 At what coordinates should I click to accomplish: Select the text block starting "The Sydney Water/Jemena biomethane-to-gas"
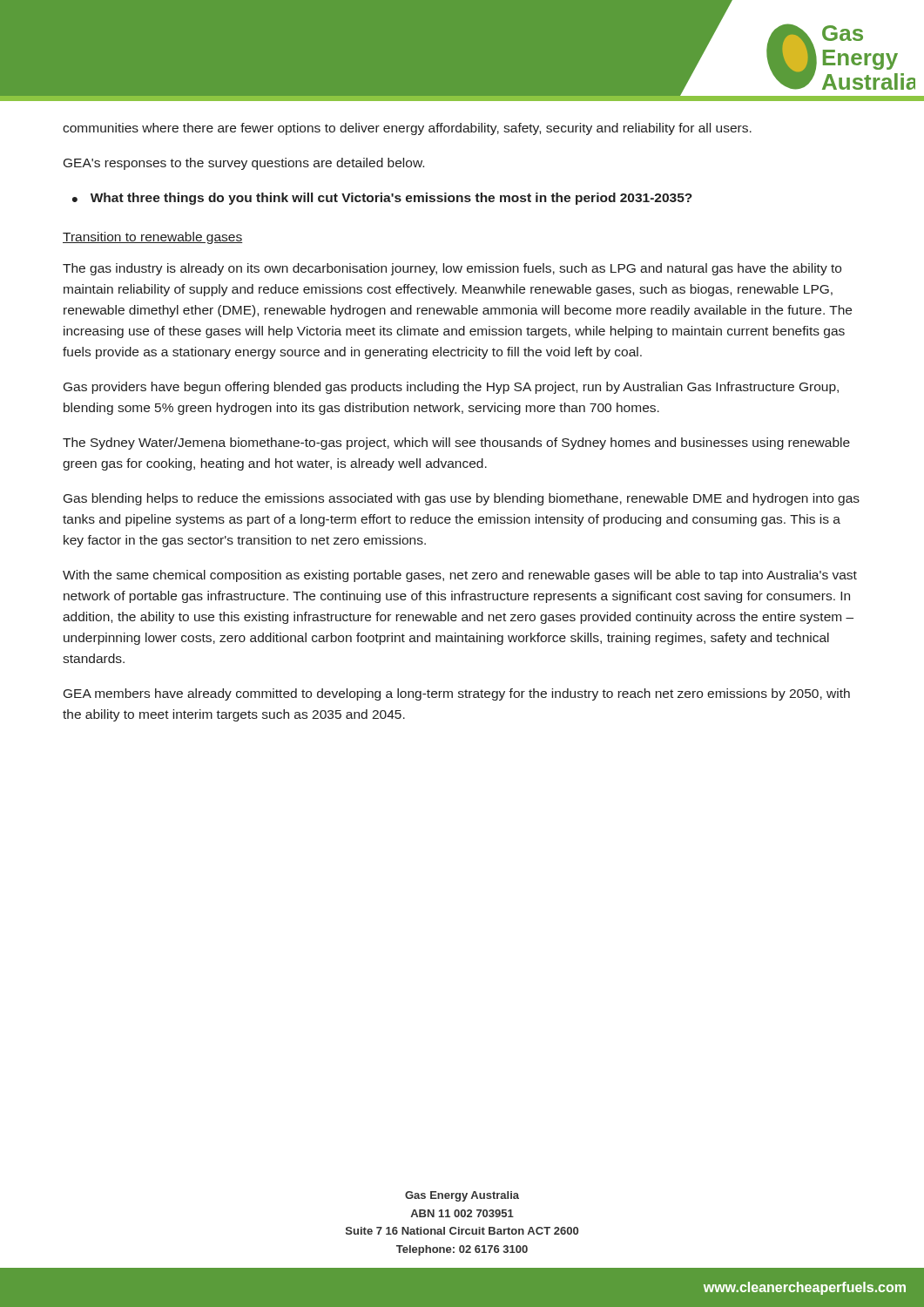(462, 453)
